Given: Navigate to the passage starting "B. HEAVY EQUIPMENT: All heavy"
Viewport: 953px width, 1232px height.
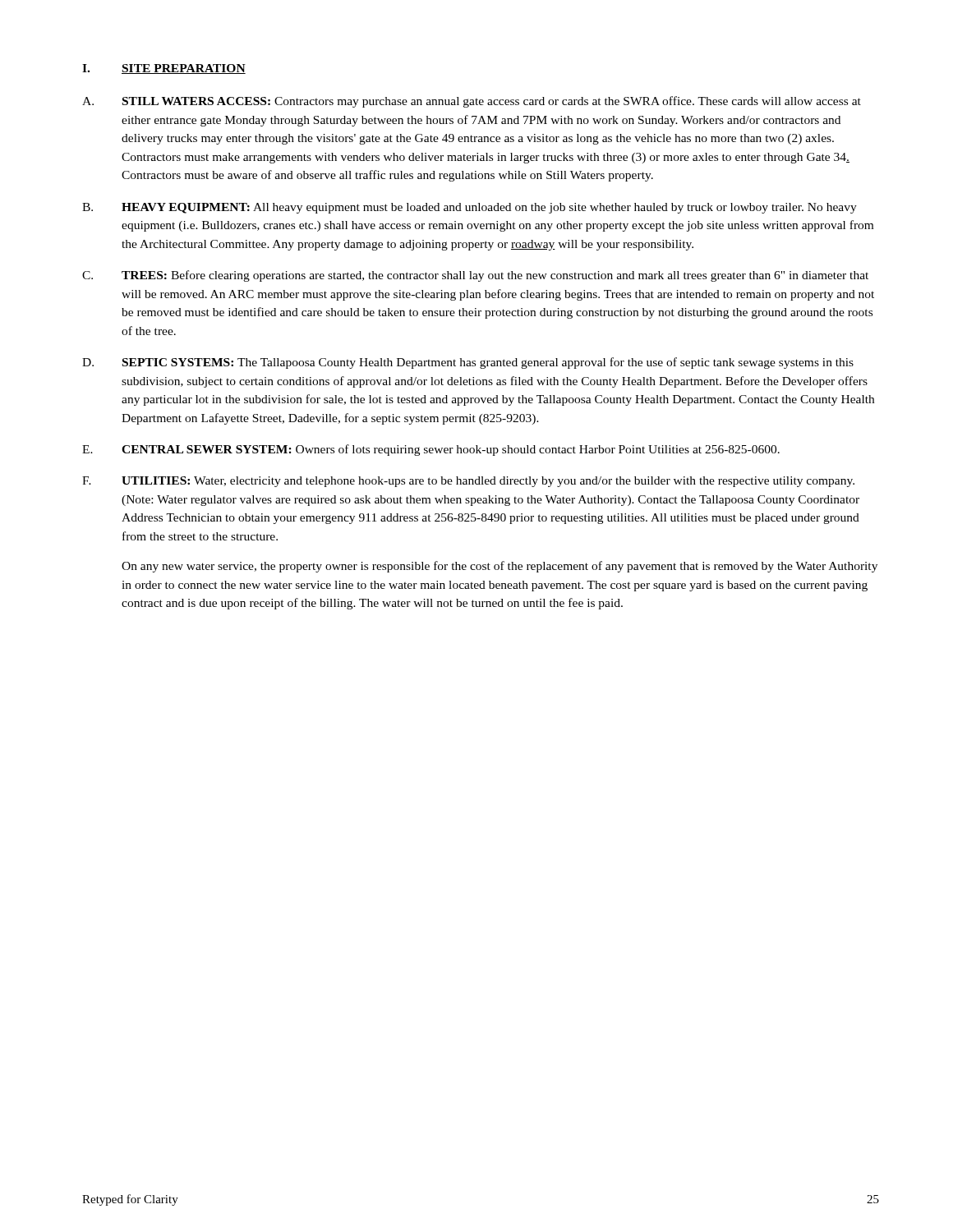Looking at the screenshot, I should (481, 225).
